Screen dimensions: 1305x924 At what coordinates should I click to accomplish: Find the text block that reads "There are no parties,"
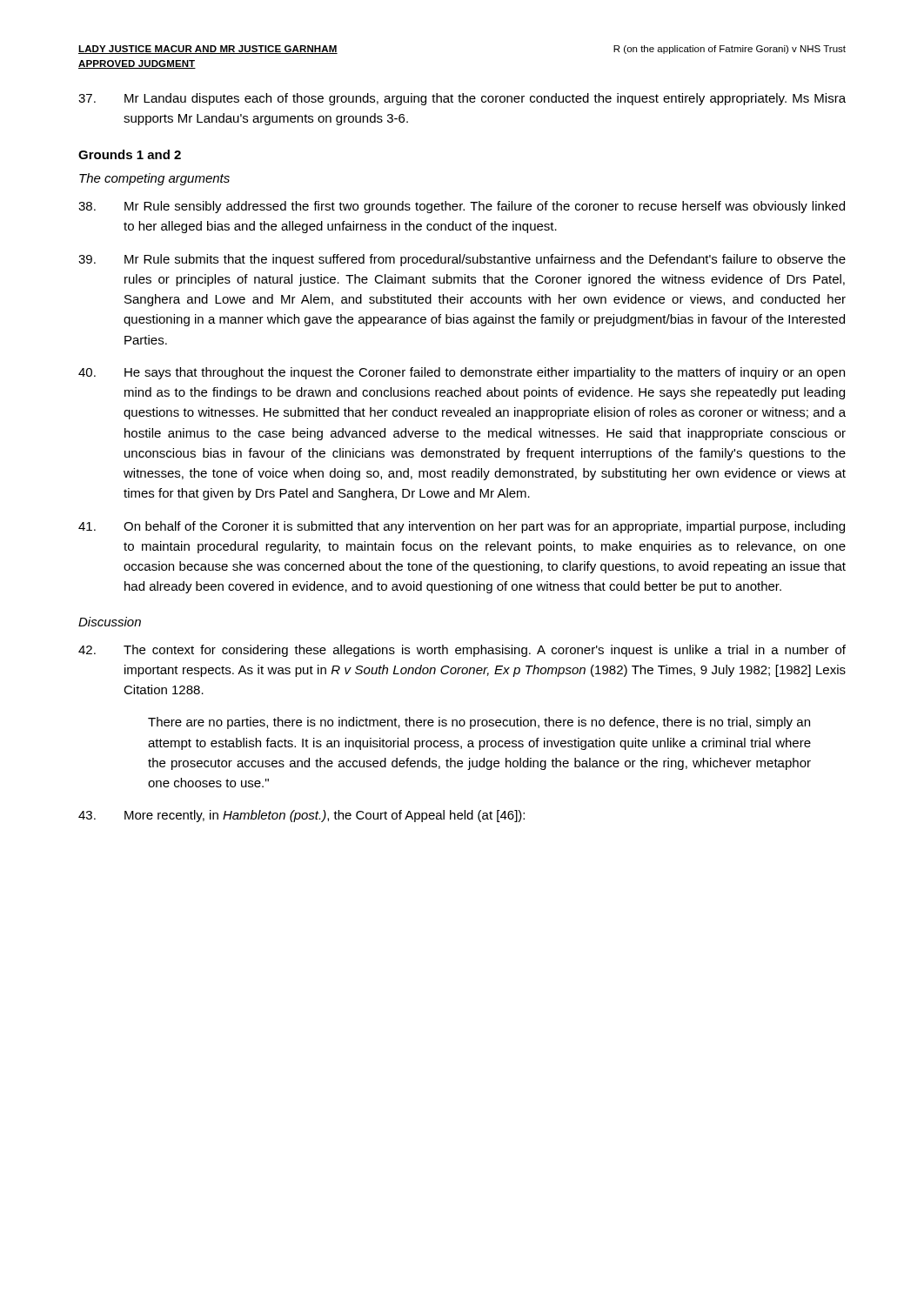479,752
